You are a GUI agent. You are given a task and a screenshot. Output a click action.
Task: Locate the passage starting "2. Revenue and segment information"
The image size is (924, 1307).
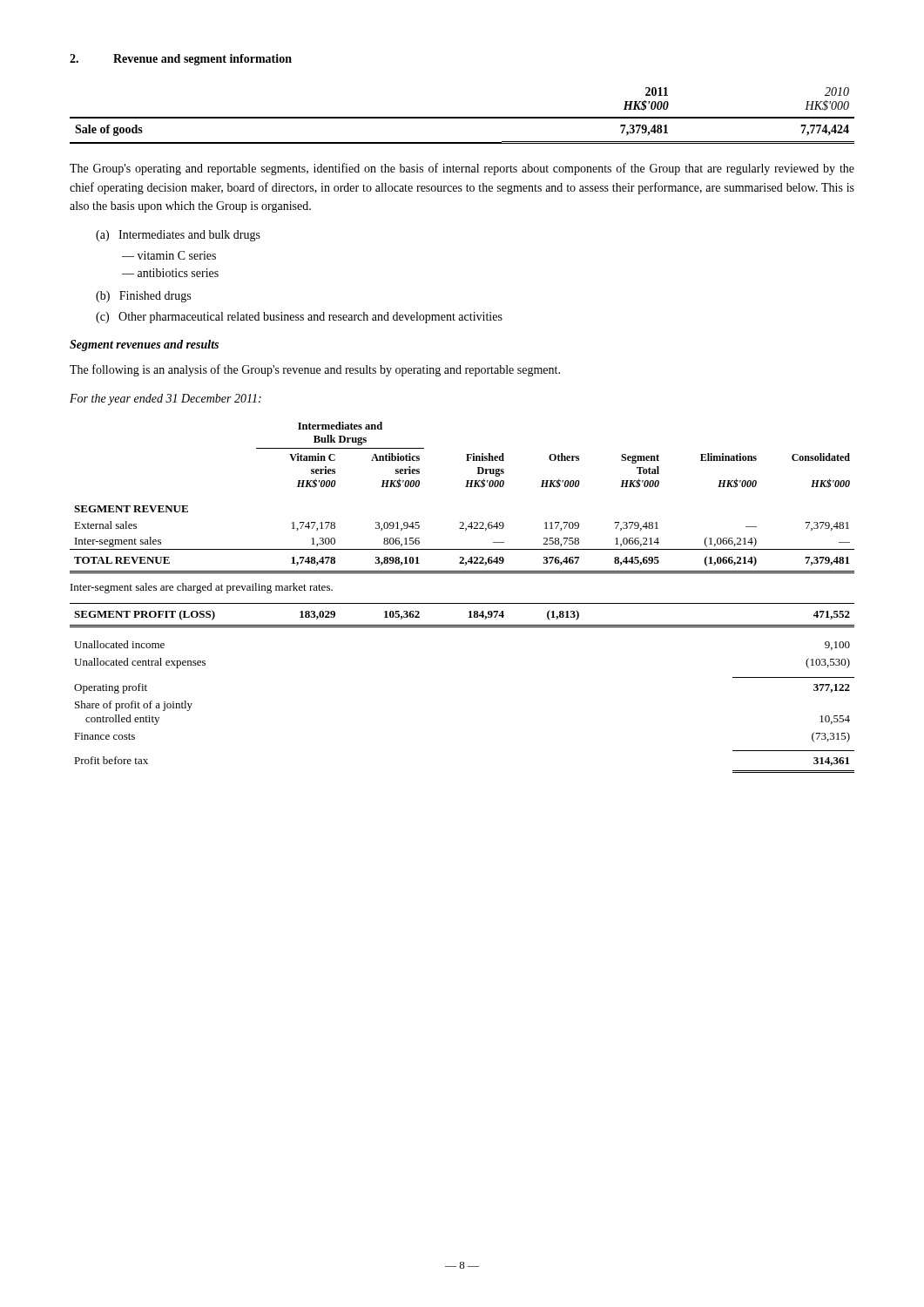tap(181, 59)
